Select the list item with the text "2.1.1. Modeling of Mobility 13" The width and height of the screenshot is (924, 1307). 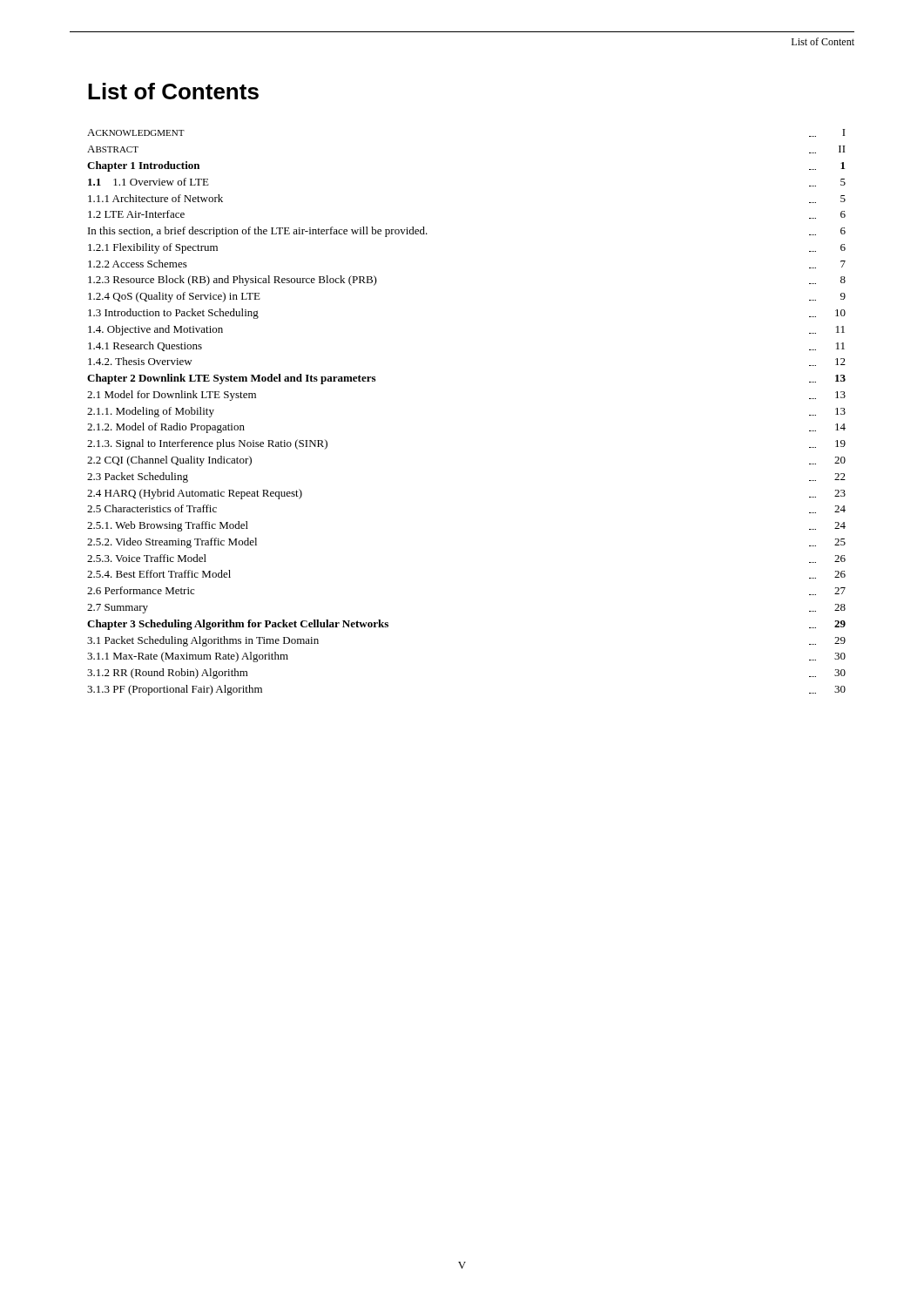pos(149,412)
